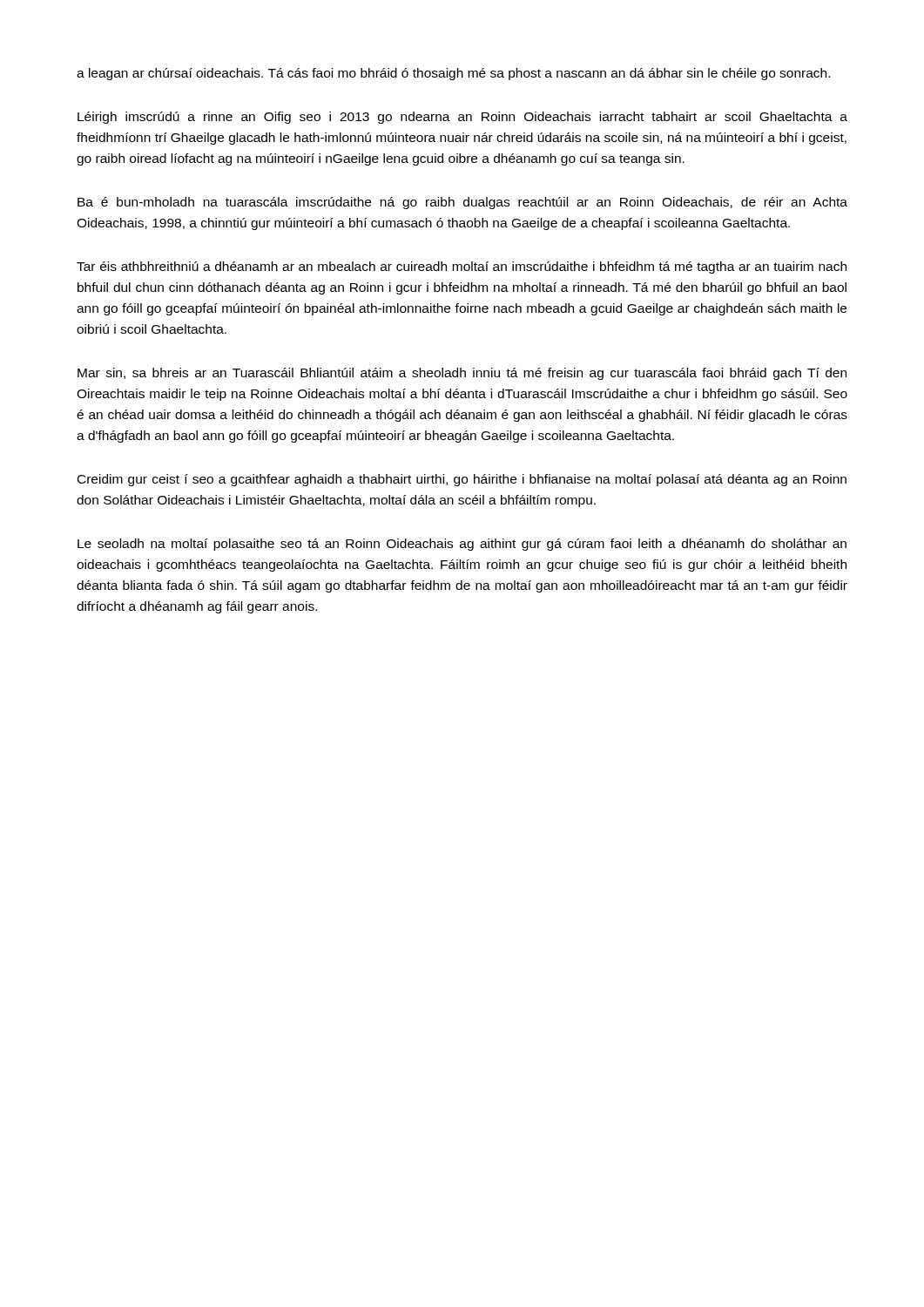Select the element starting "Mar sin, sa bhreis ar an Tuarascáil"
The image size is (924, 1307).
(462, 404)
